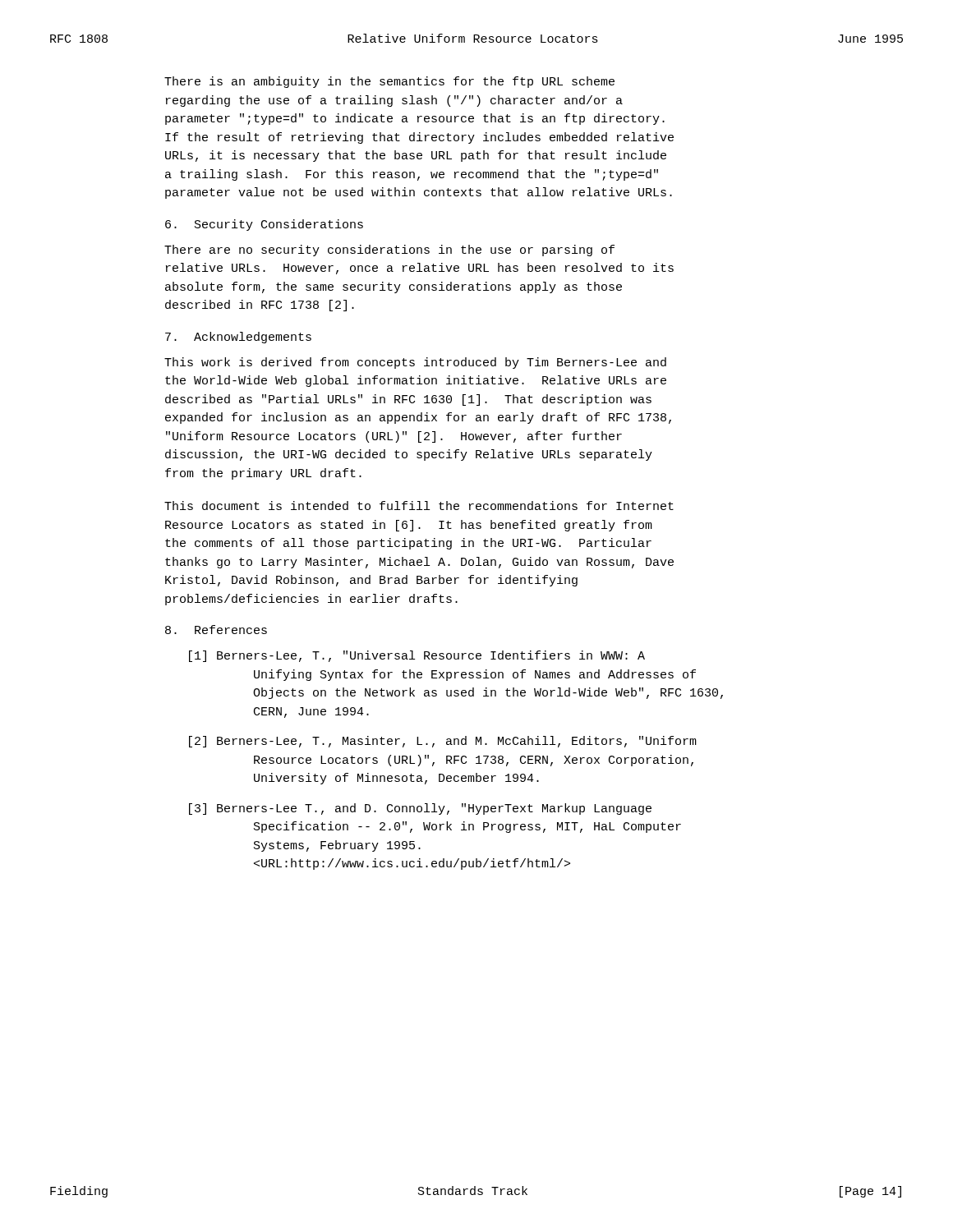Click the passage that begins "This document is intended"

pyautogui.click(x=419, y=553)
